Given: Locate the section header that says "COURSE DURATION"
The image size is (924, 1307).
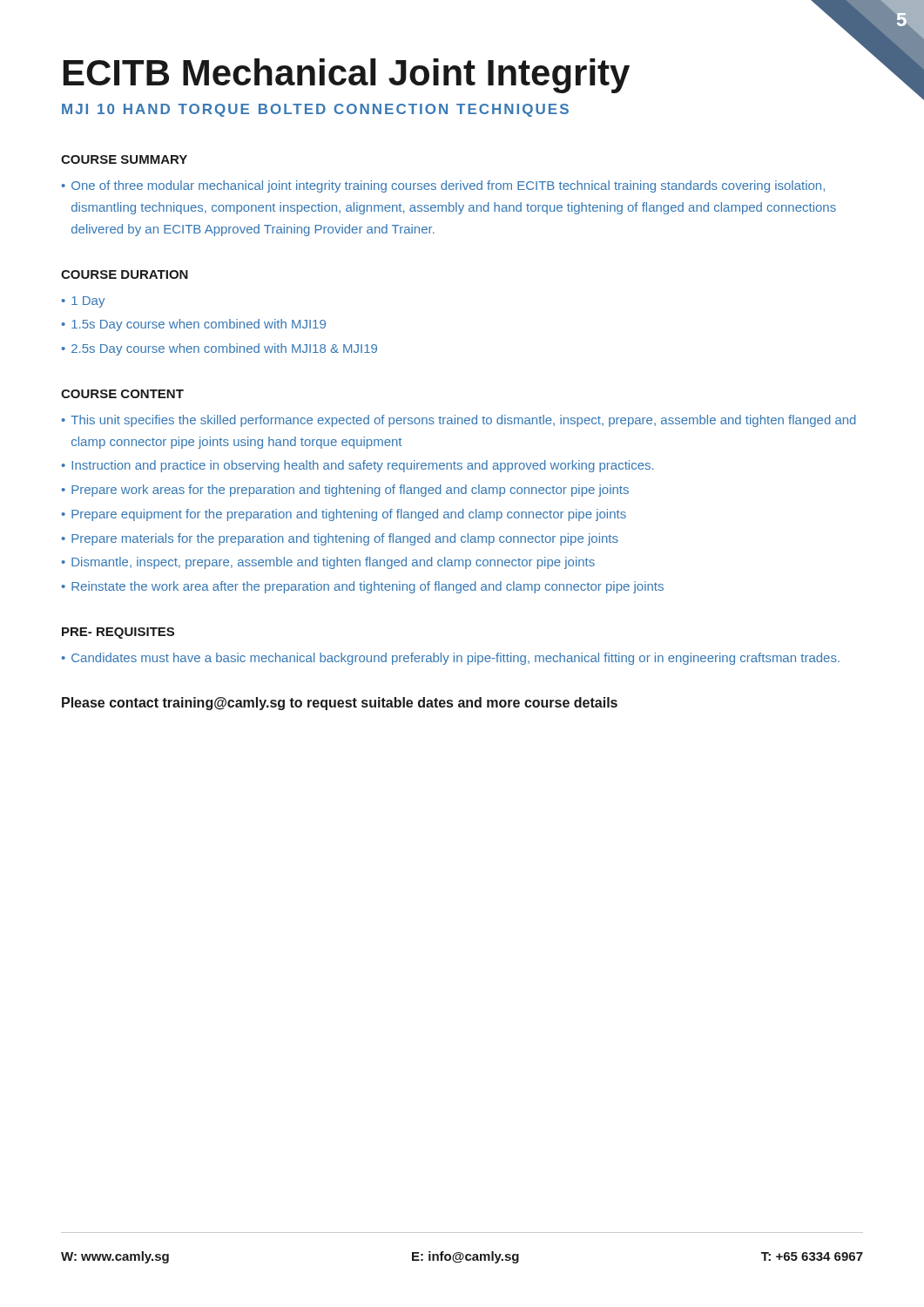Looking at the screenshot, I should coord(125,274).
